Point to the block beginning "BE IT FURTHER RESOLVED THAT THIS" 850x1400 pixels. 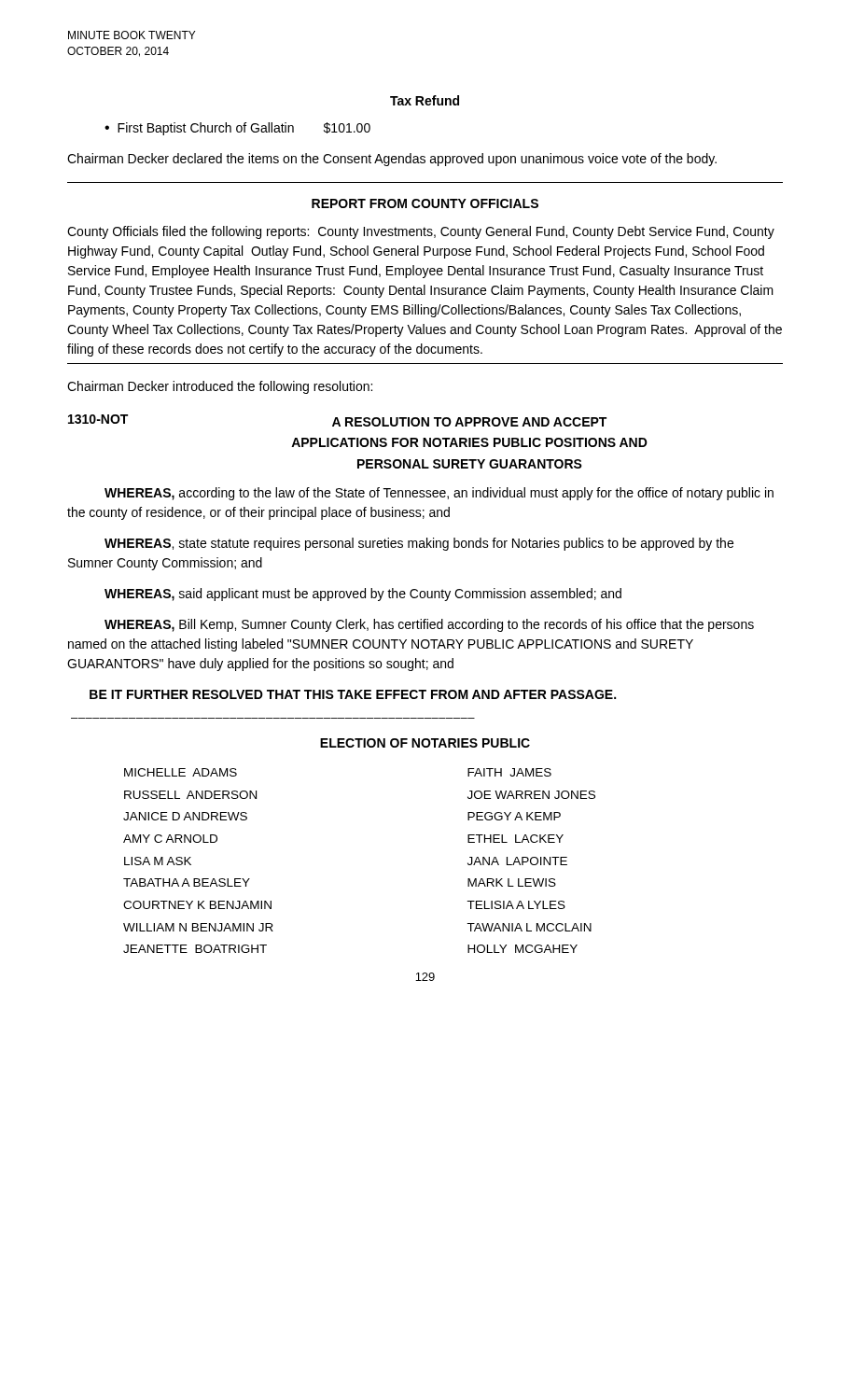(342, 695)
